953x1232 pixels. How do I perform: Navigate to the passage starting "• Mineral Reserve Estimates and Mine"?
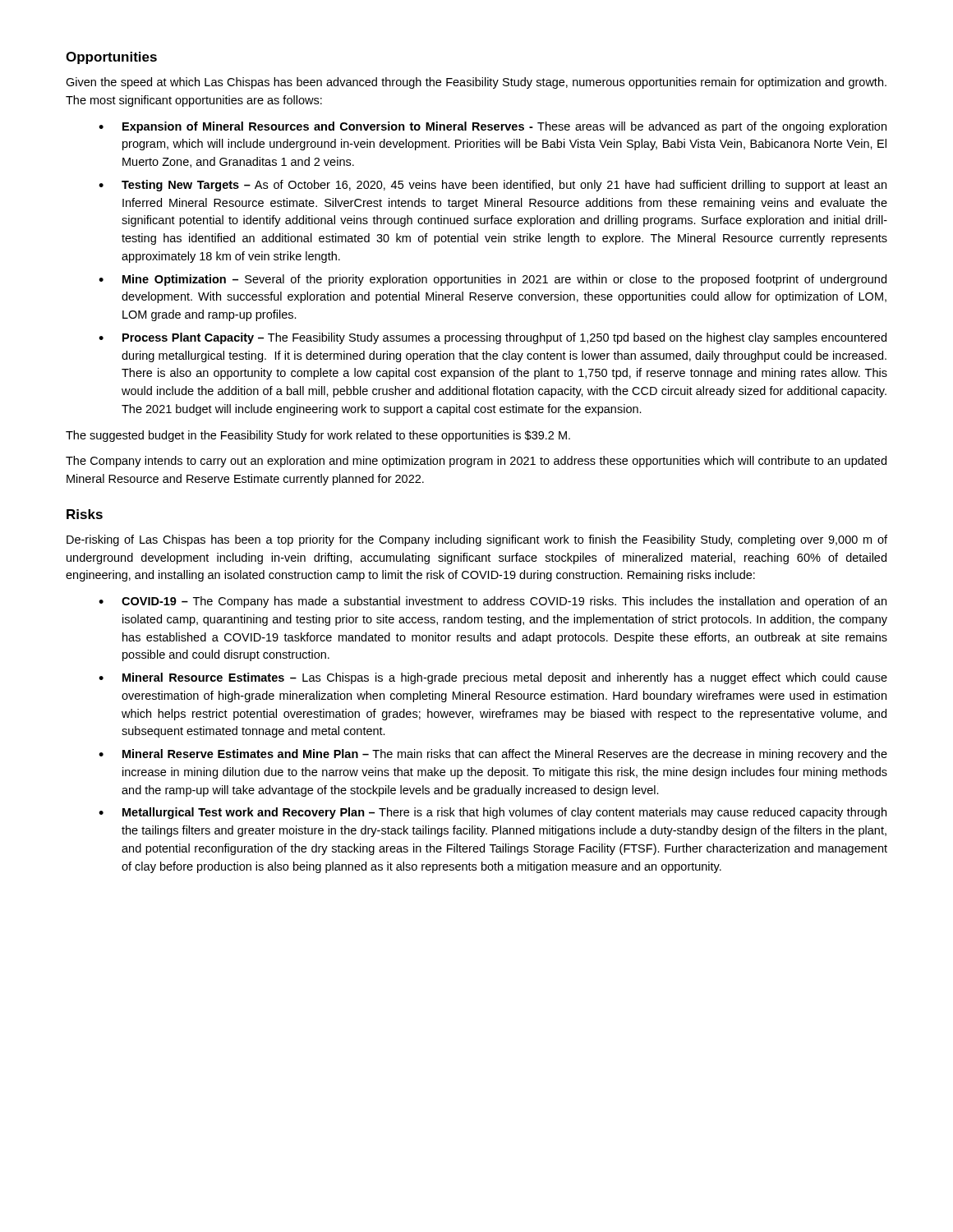[493, 773]
